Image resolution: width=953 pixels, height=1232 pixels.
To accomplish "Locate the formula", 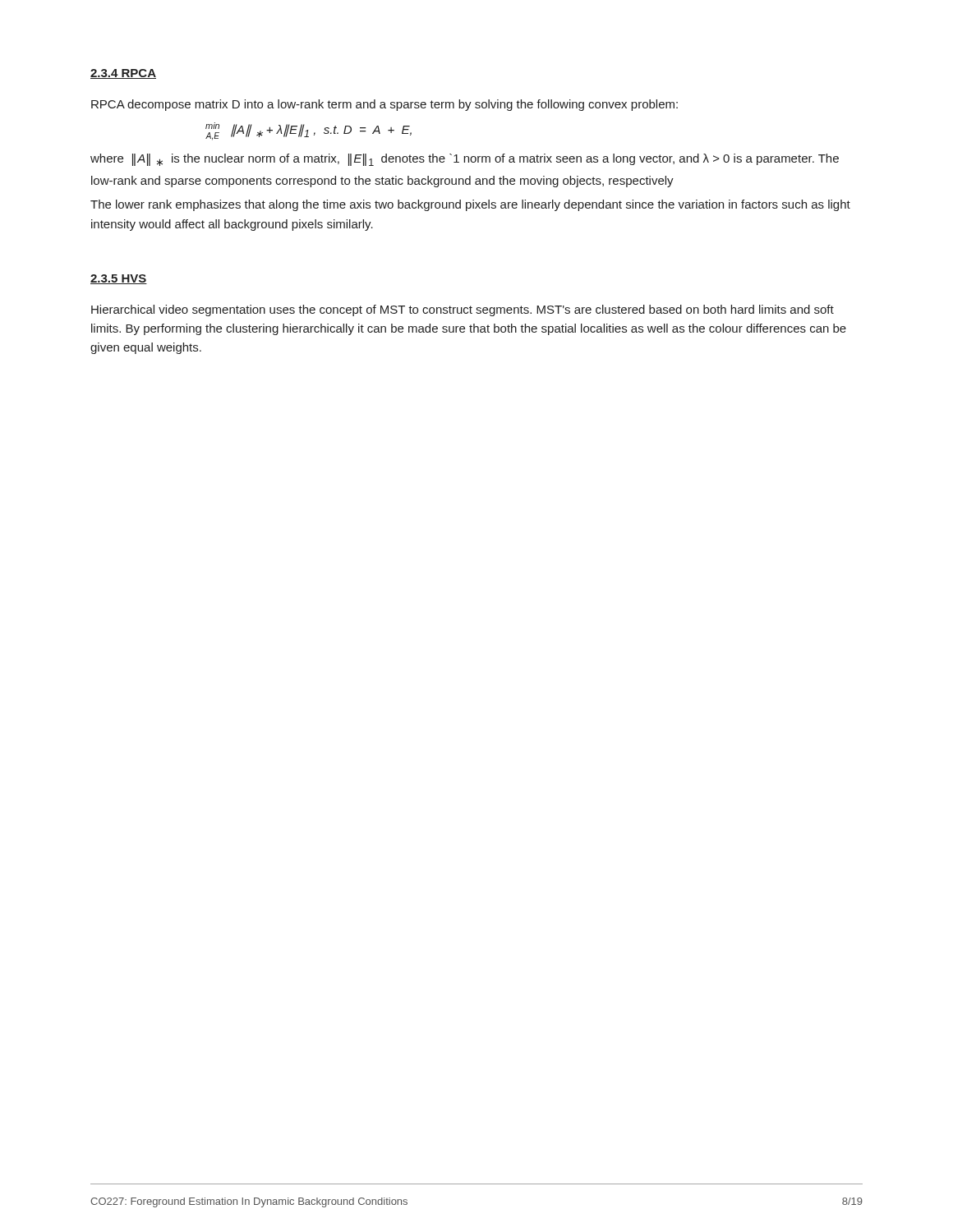I will [x=309, y=131].
